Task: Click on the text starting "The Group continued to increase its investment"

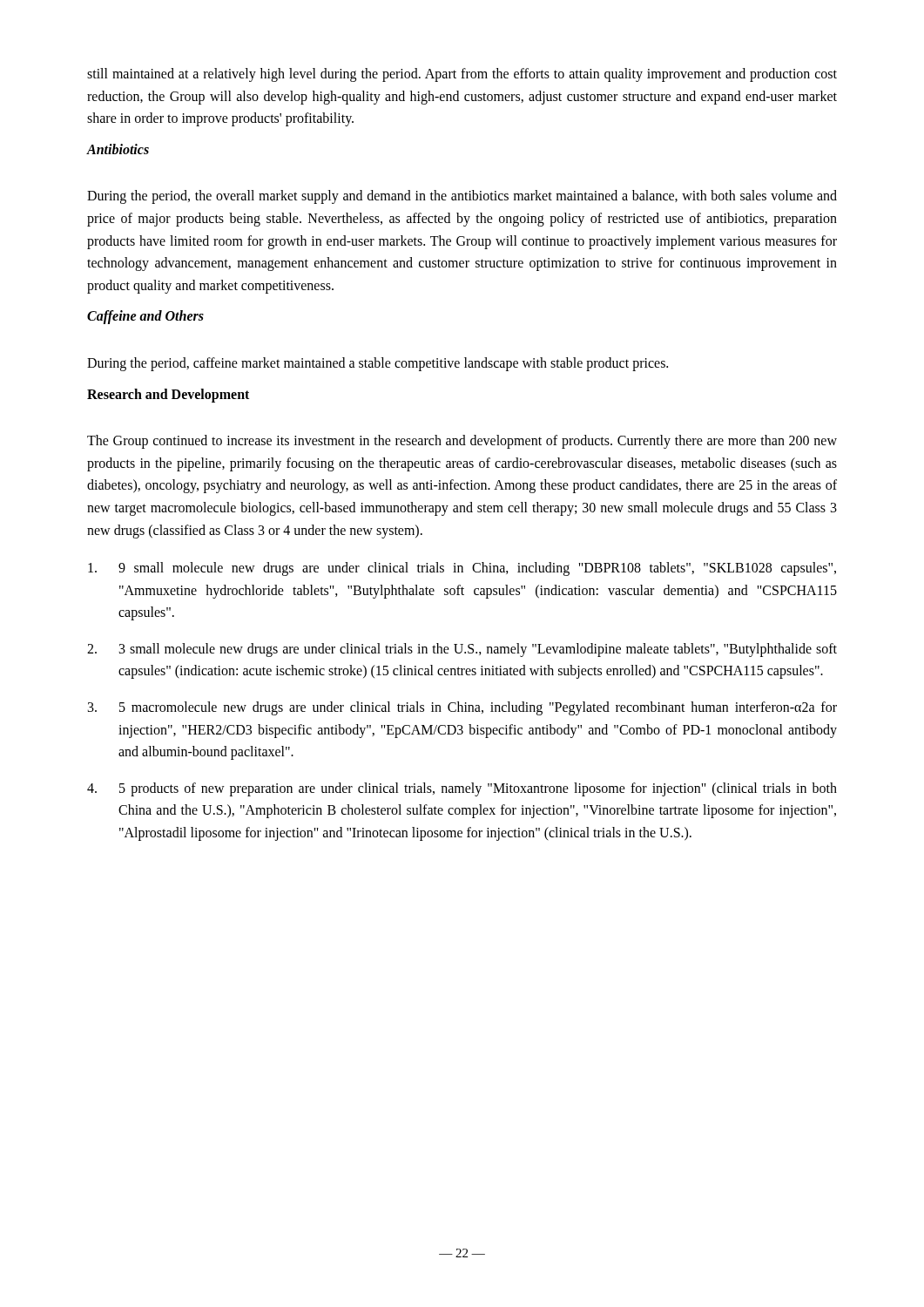Action: pos(462,485)
